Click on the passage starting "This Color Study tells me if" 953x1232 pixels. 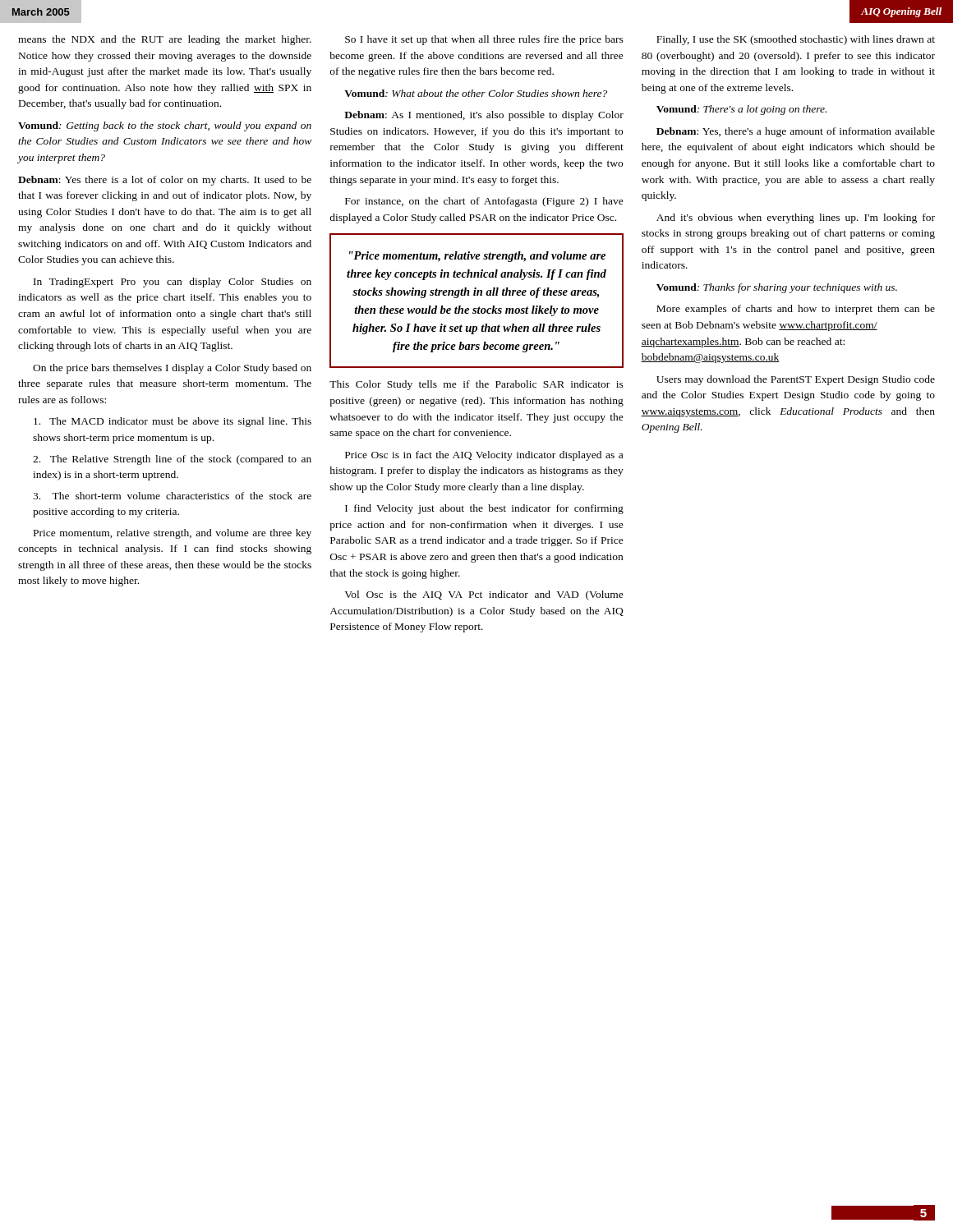point(476,409)
